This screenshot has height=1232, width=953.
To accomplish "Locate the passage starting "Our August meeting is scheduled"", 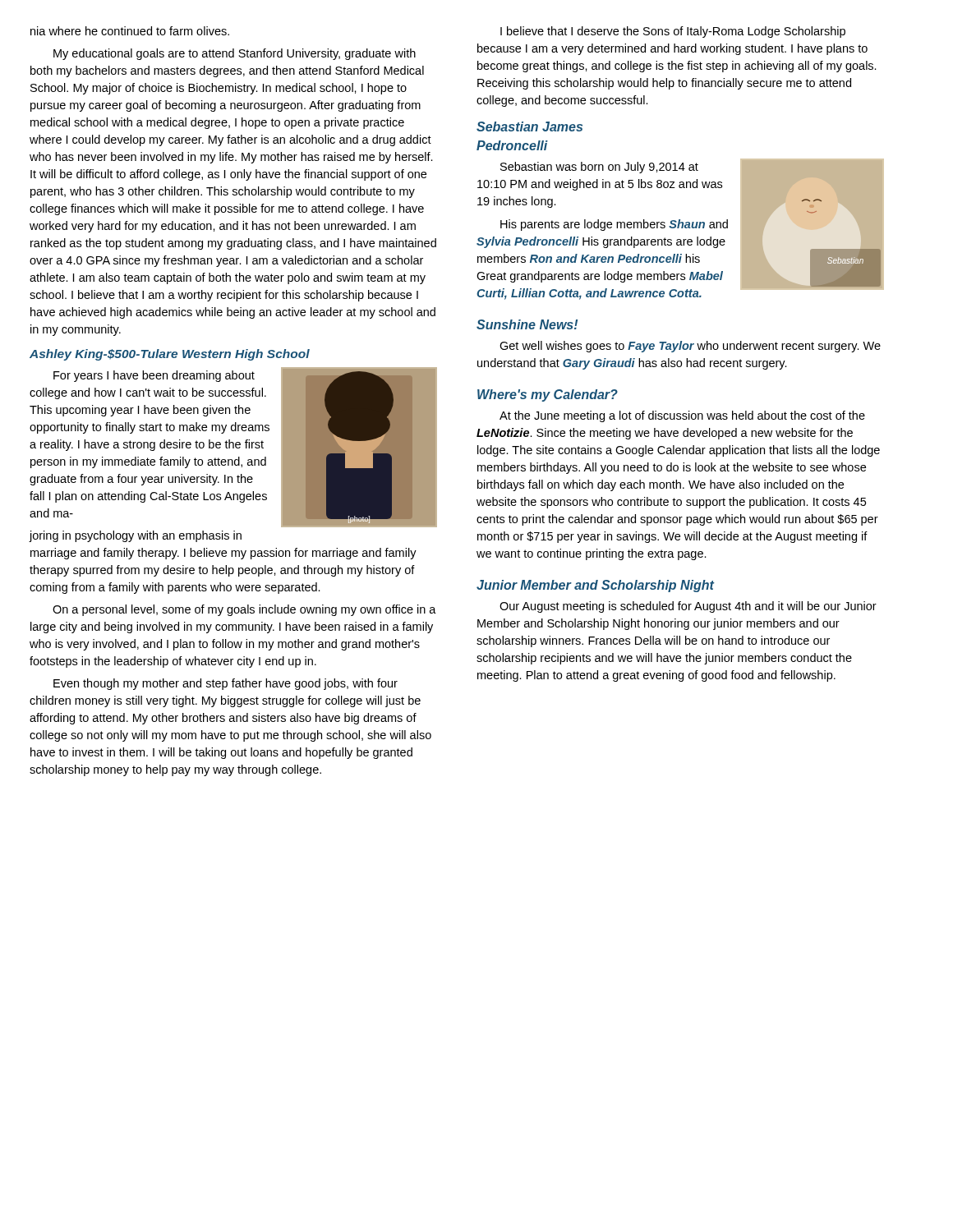I will (680, 641).
